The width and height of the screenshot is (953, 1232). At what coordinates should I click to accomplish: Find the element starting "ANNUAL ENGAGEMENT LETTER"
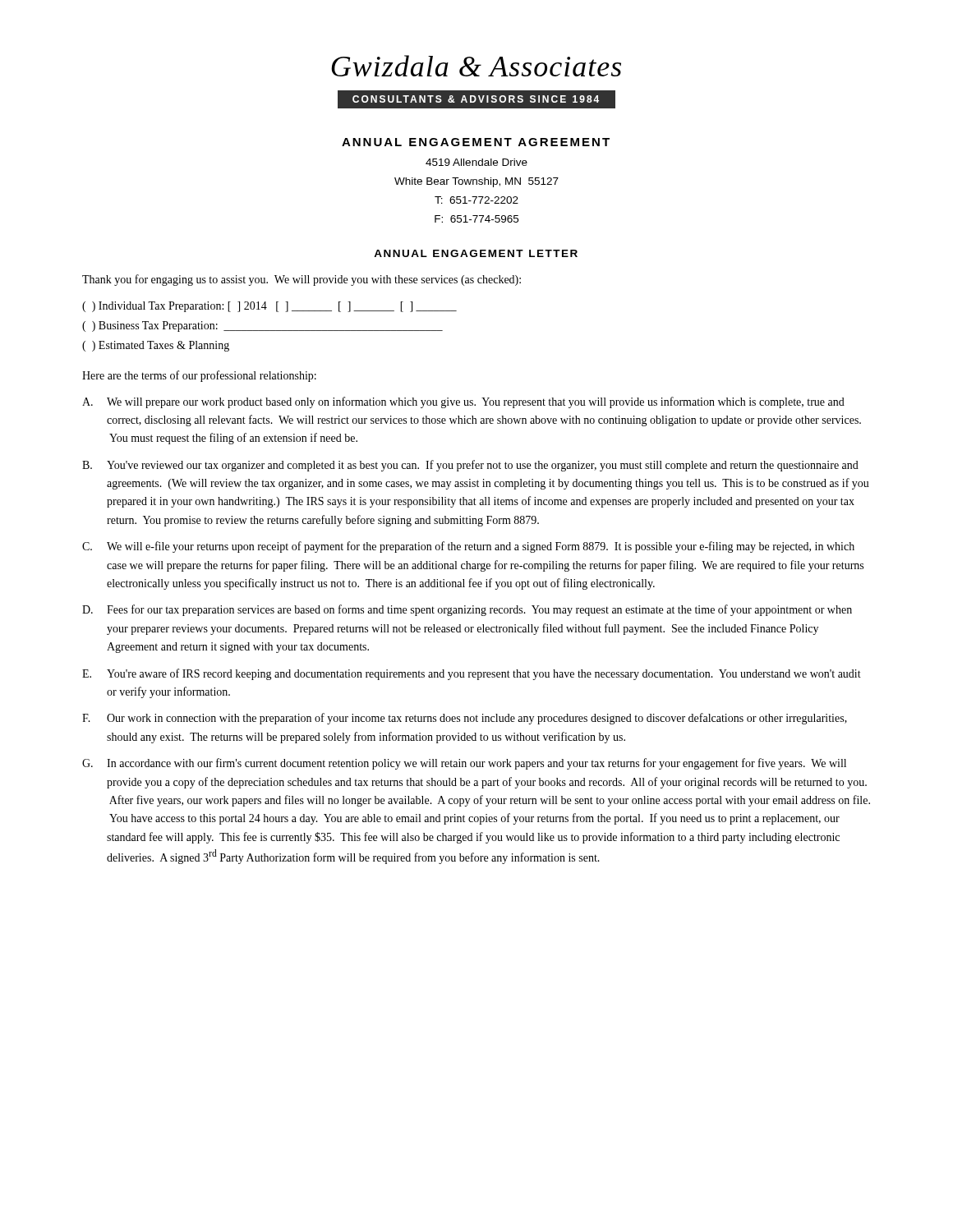pos(476,253)
